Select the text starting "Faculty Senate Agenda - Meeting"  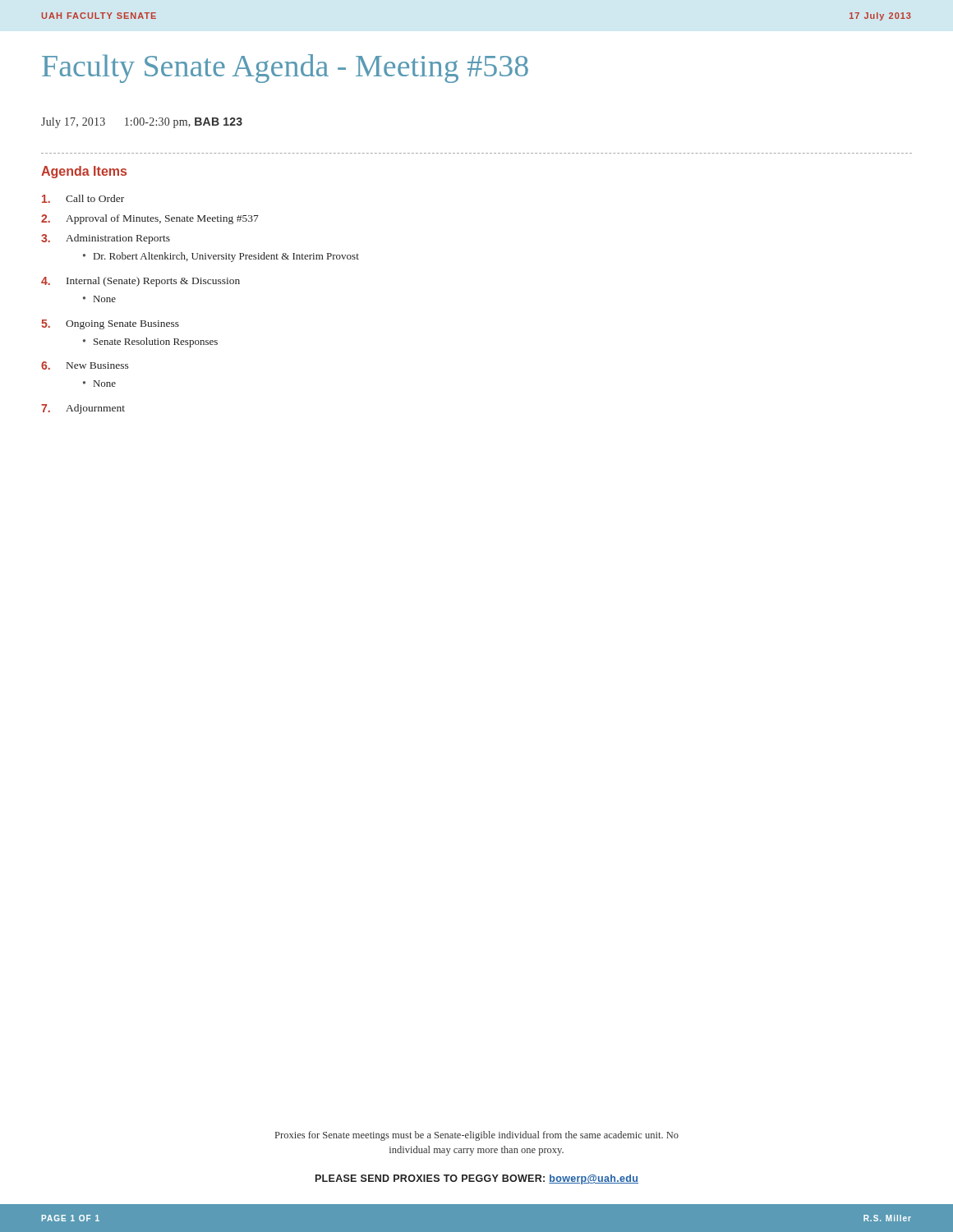(476, 66)
